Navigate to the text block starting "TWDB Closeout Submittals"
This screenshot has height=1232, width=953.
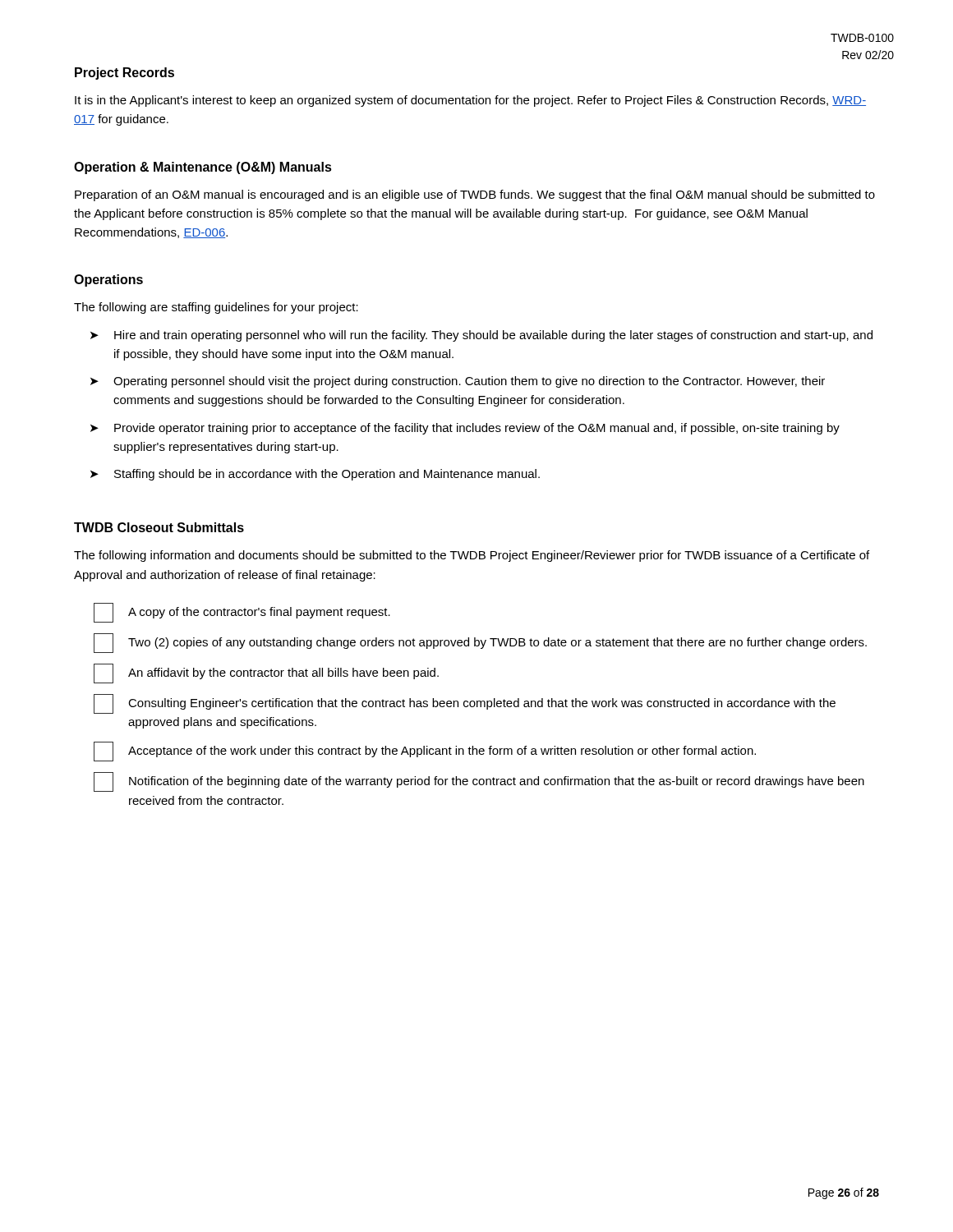coord(159,528)
